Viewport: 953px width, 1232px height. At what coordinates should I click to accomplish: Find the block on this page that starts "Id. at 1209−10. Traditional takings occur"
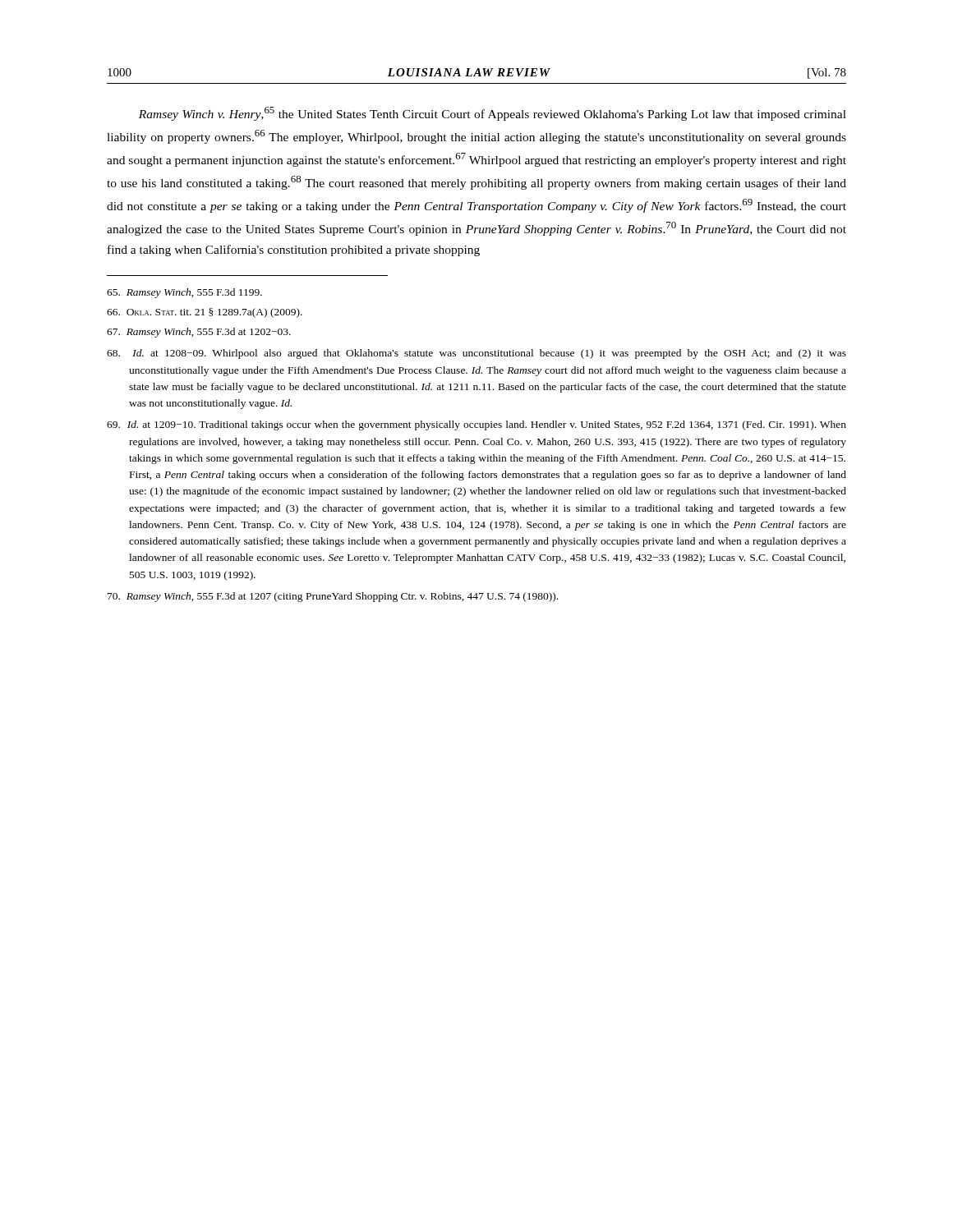point(476,499)
